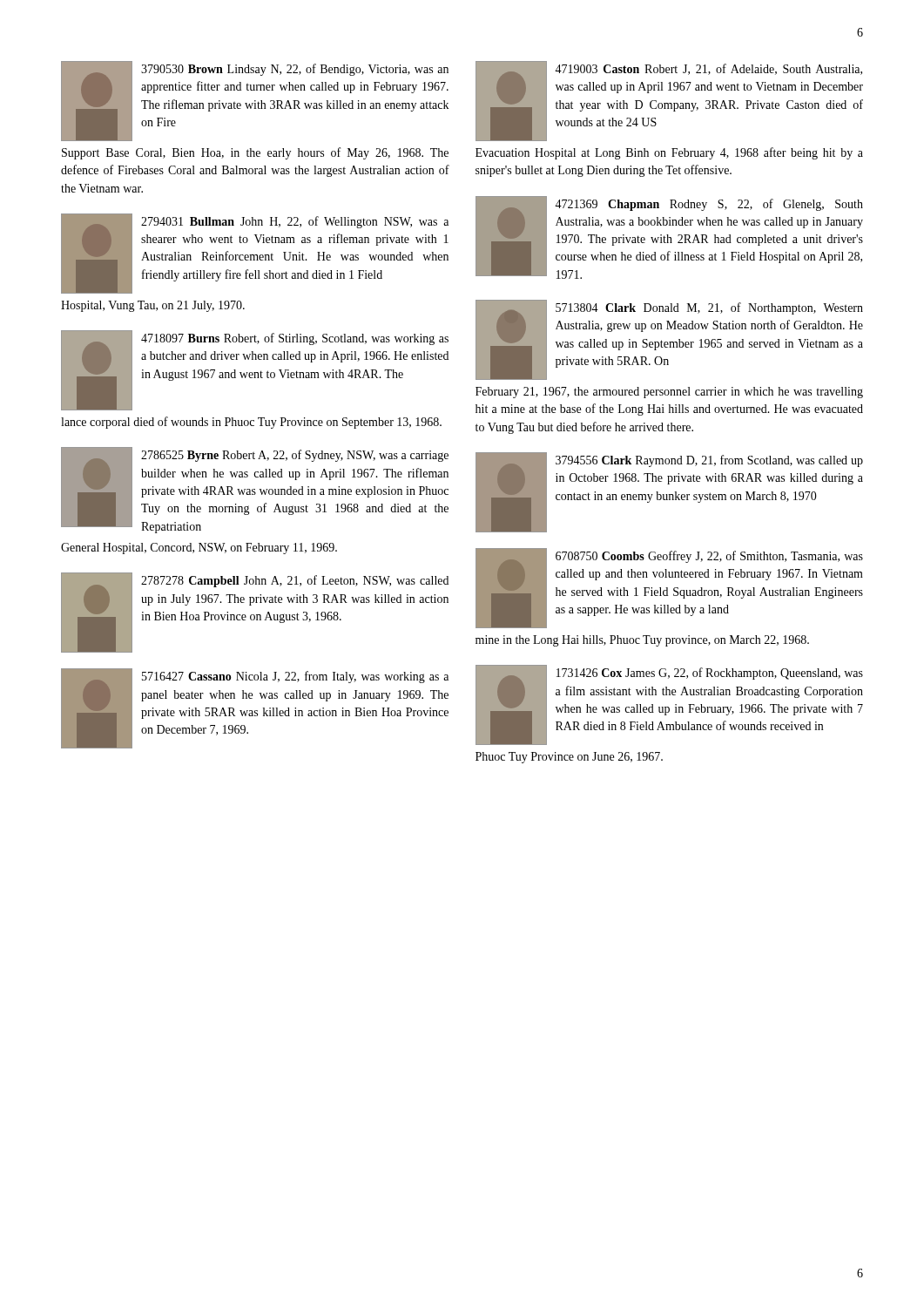This screenshot has height=1307, width=924.
Task: Click on the text block that says "4718097 Burns Robert,"
Action: point(255,381)
